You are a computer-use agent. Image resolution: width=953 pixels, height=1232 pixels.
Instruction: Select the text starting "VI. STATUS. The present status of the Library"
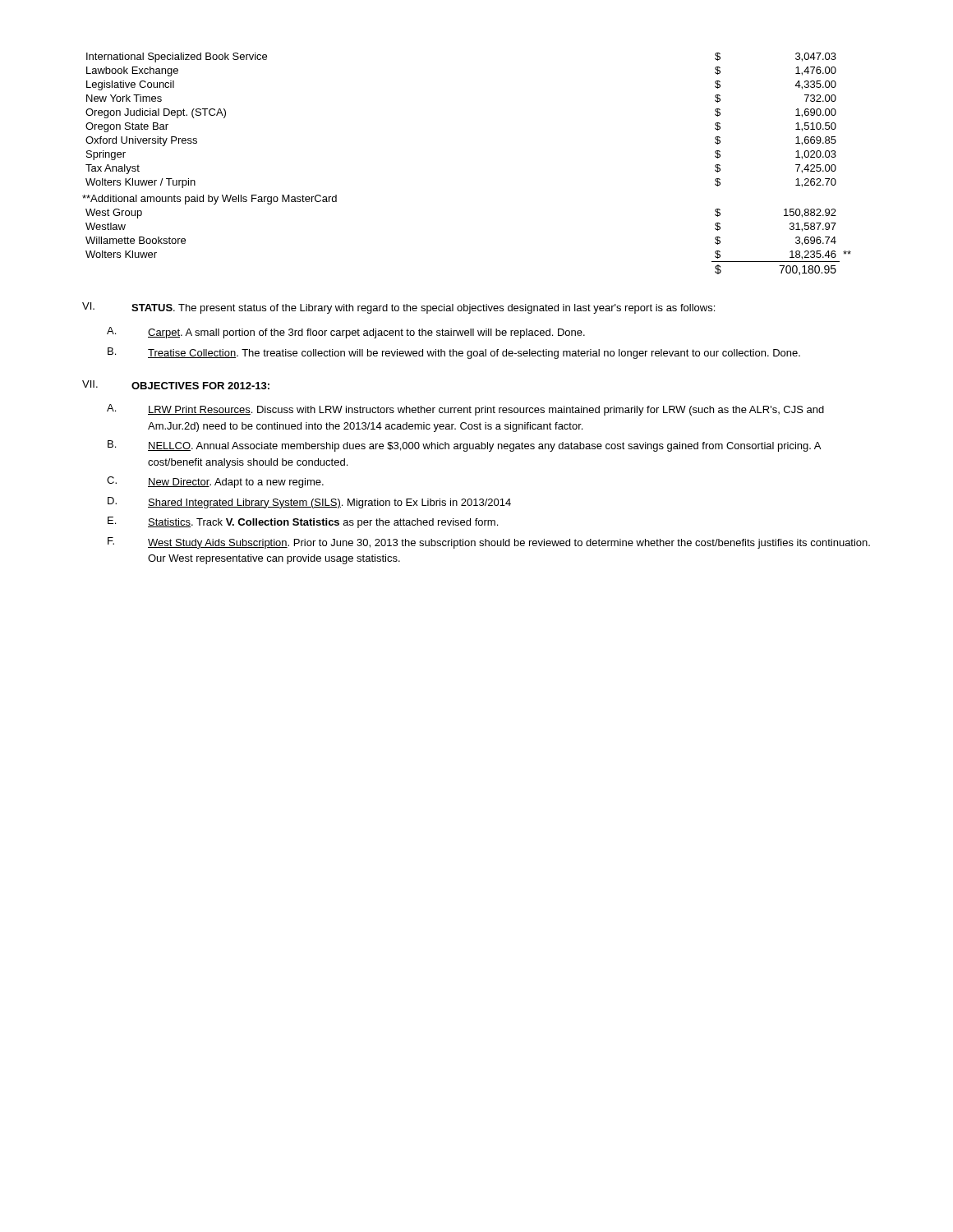pos(476,308)
